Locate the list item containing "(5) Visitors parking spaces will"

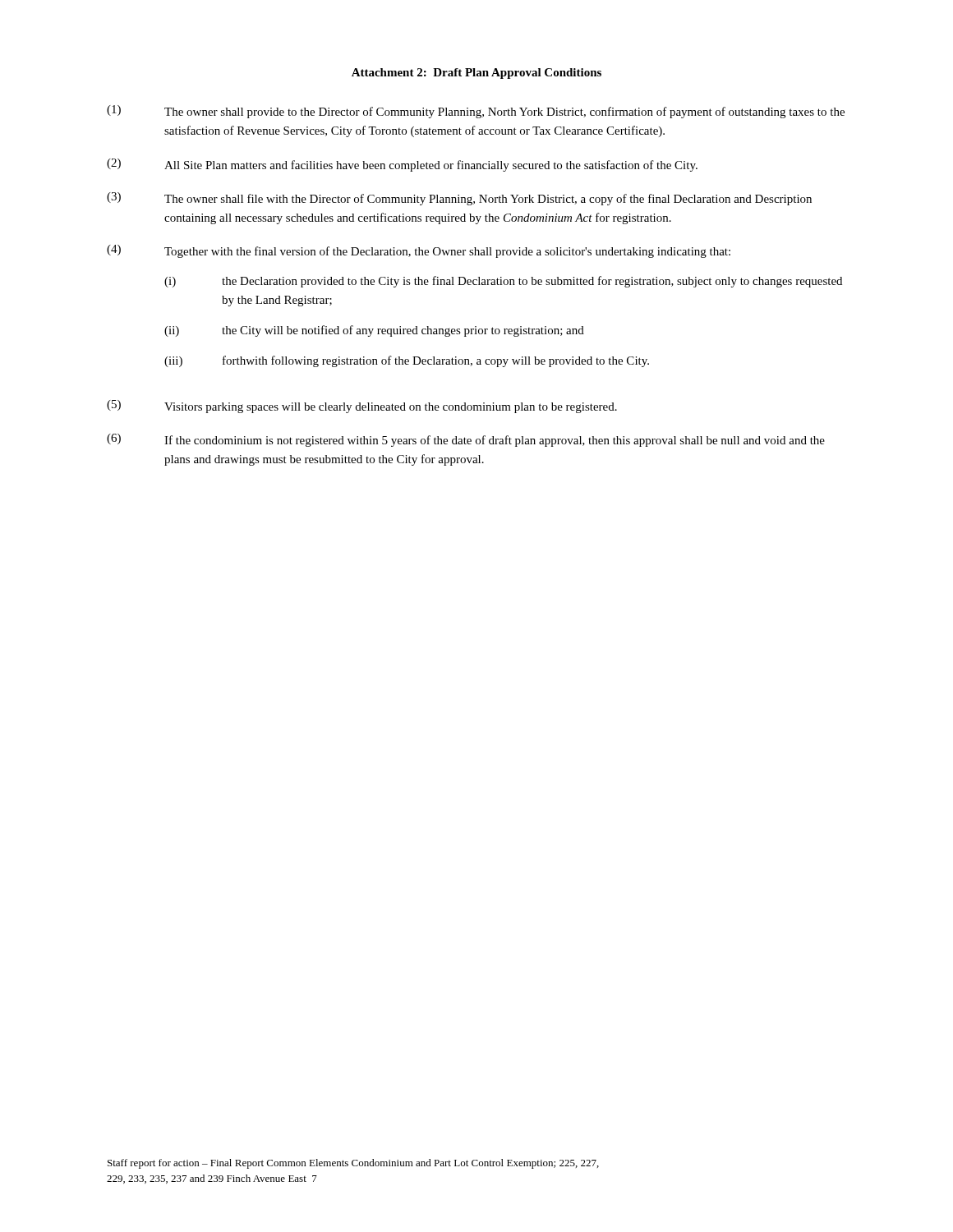(x=476, y=407)
